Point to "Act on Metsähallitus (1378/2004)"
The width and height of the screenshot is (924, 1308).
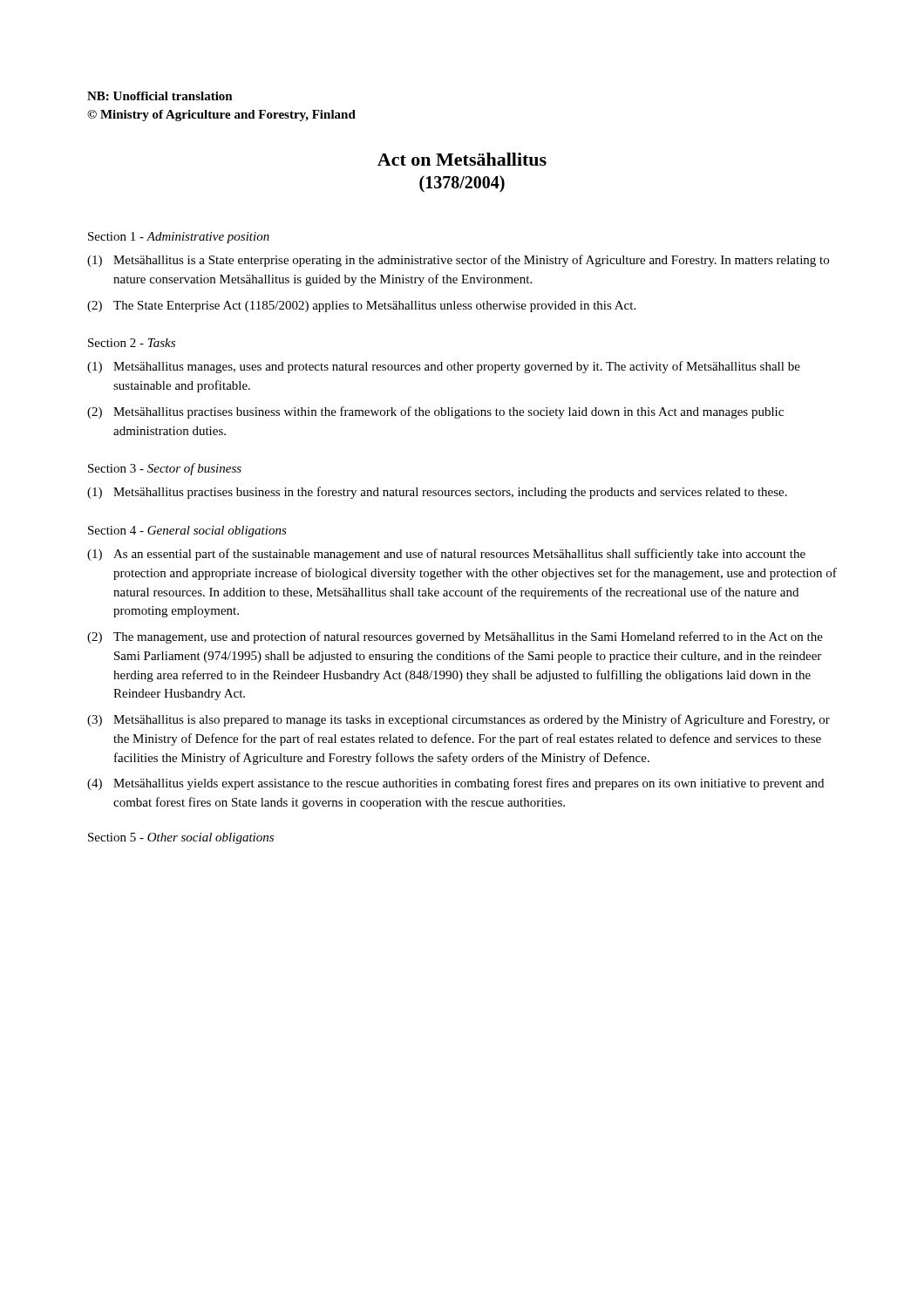(x=462, y=170)
